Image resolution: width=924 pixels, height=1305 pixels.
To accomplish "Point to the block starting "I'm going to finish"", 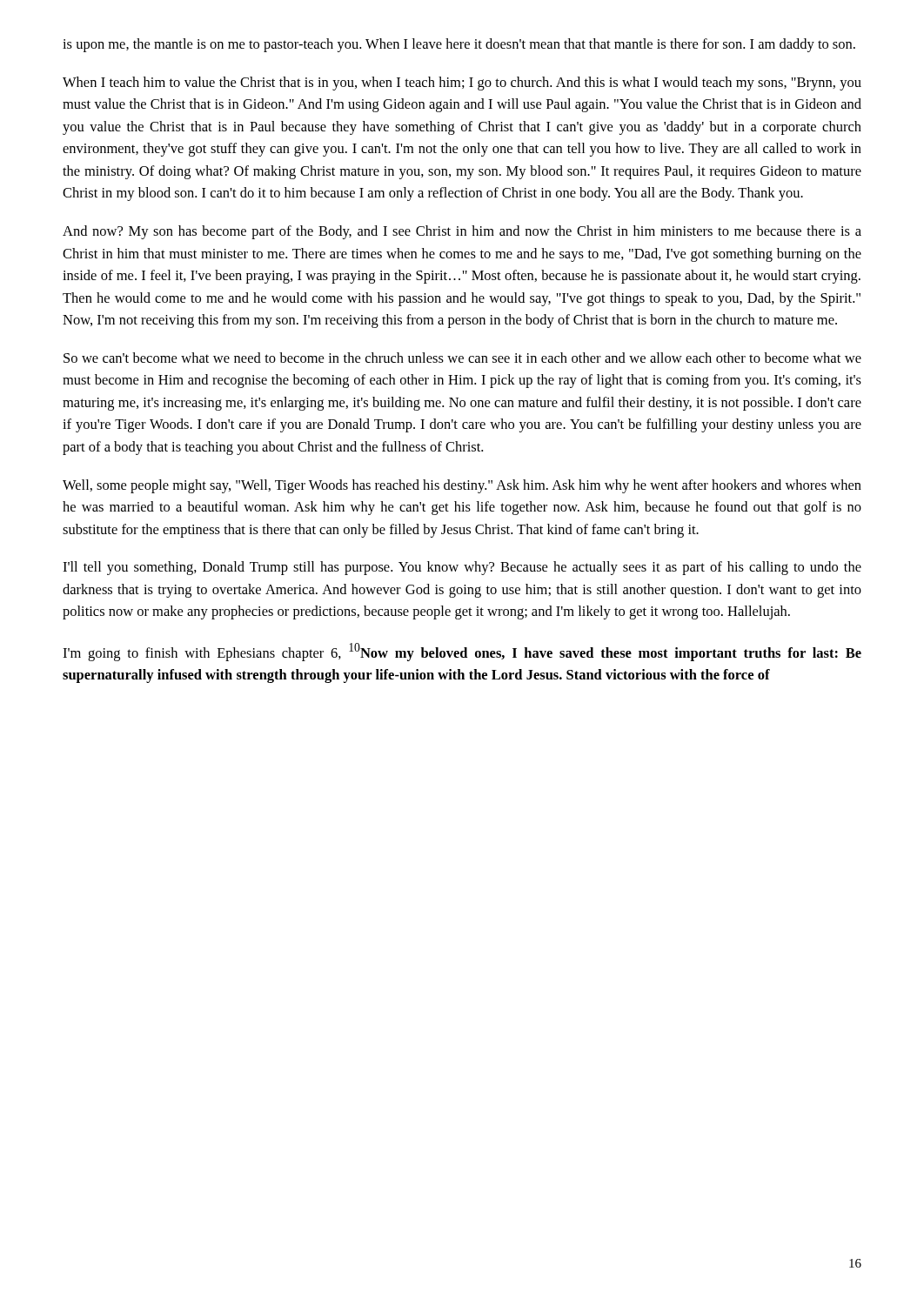I will [x=462, y=662].
